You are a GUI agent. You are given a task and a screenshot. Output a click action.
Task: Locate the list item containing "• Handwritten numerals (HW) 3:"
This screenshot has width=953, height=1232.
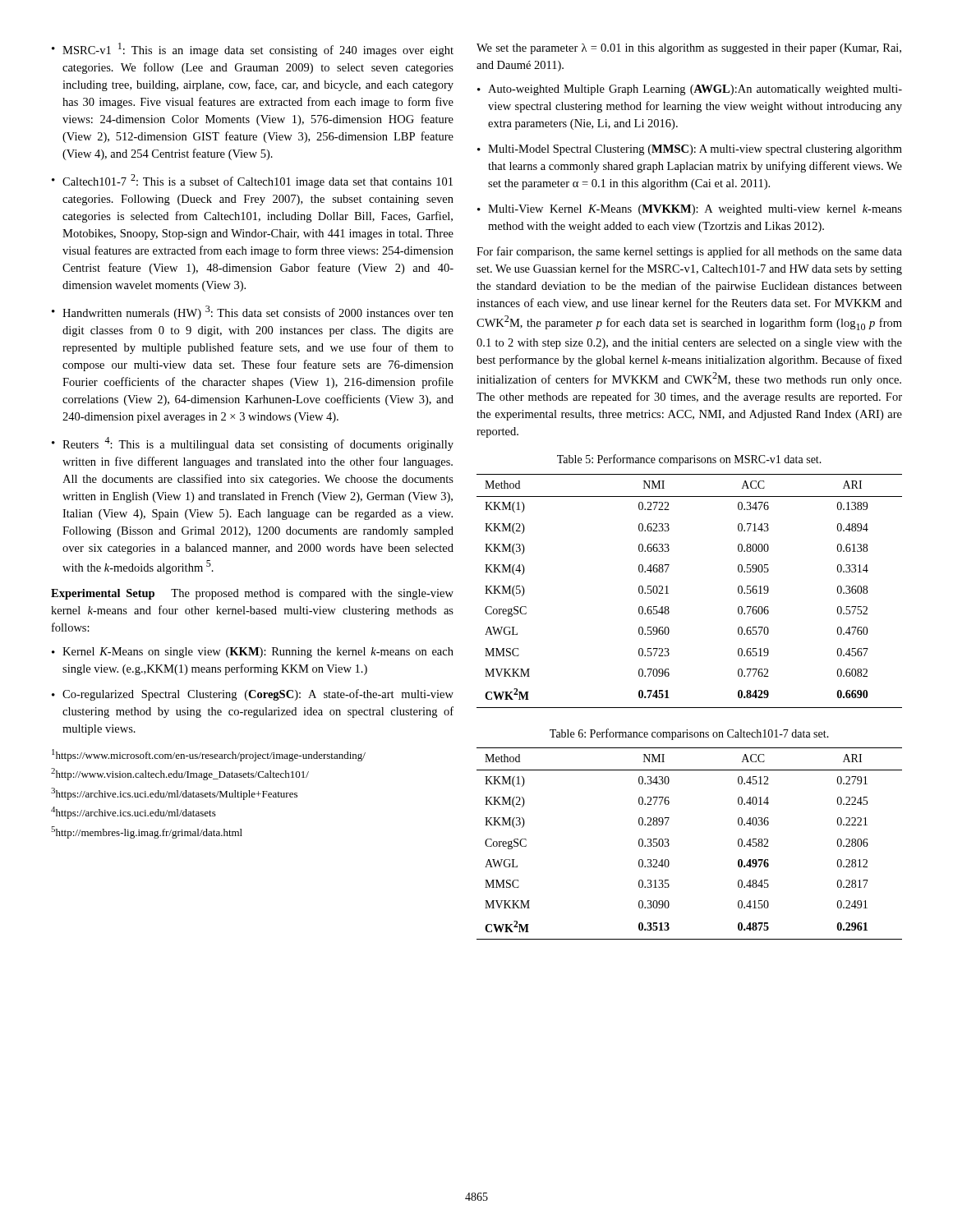252,364
